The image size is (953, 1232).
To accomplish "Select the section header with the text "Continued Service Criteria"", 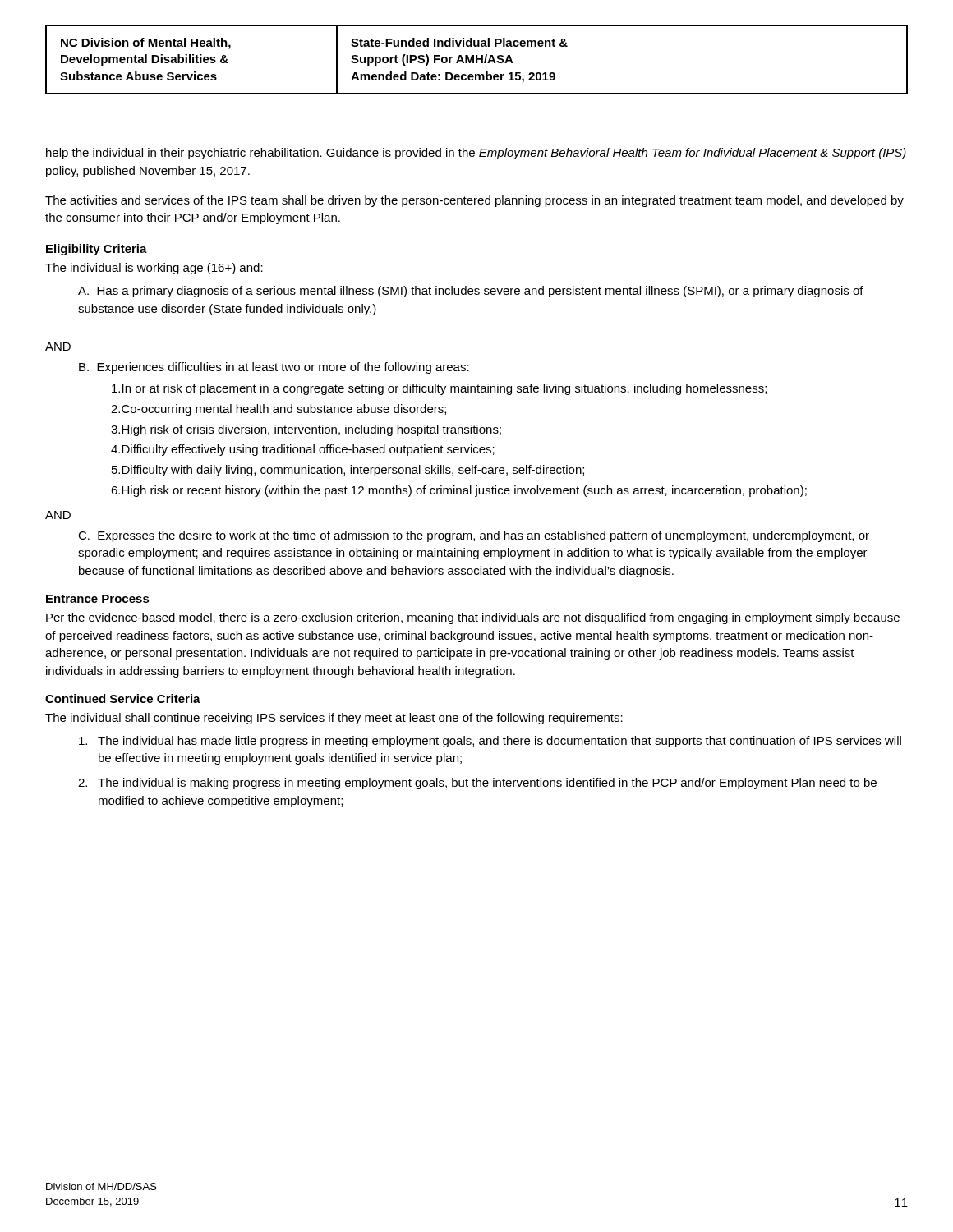I will click(123, 698).
